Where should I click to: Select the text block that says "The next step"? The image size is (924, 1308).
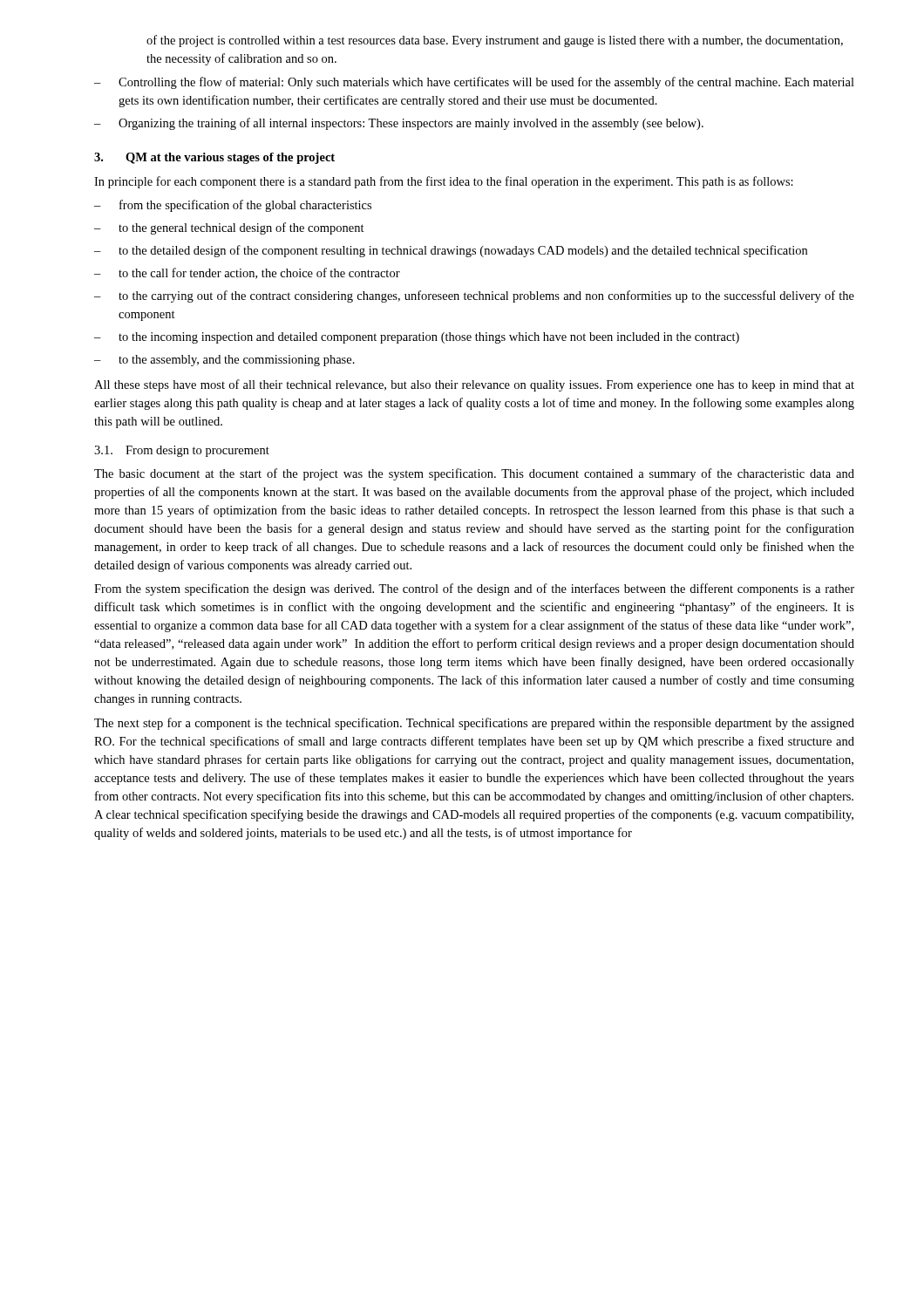[x=474, y=778]
